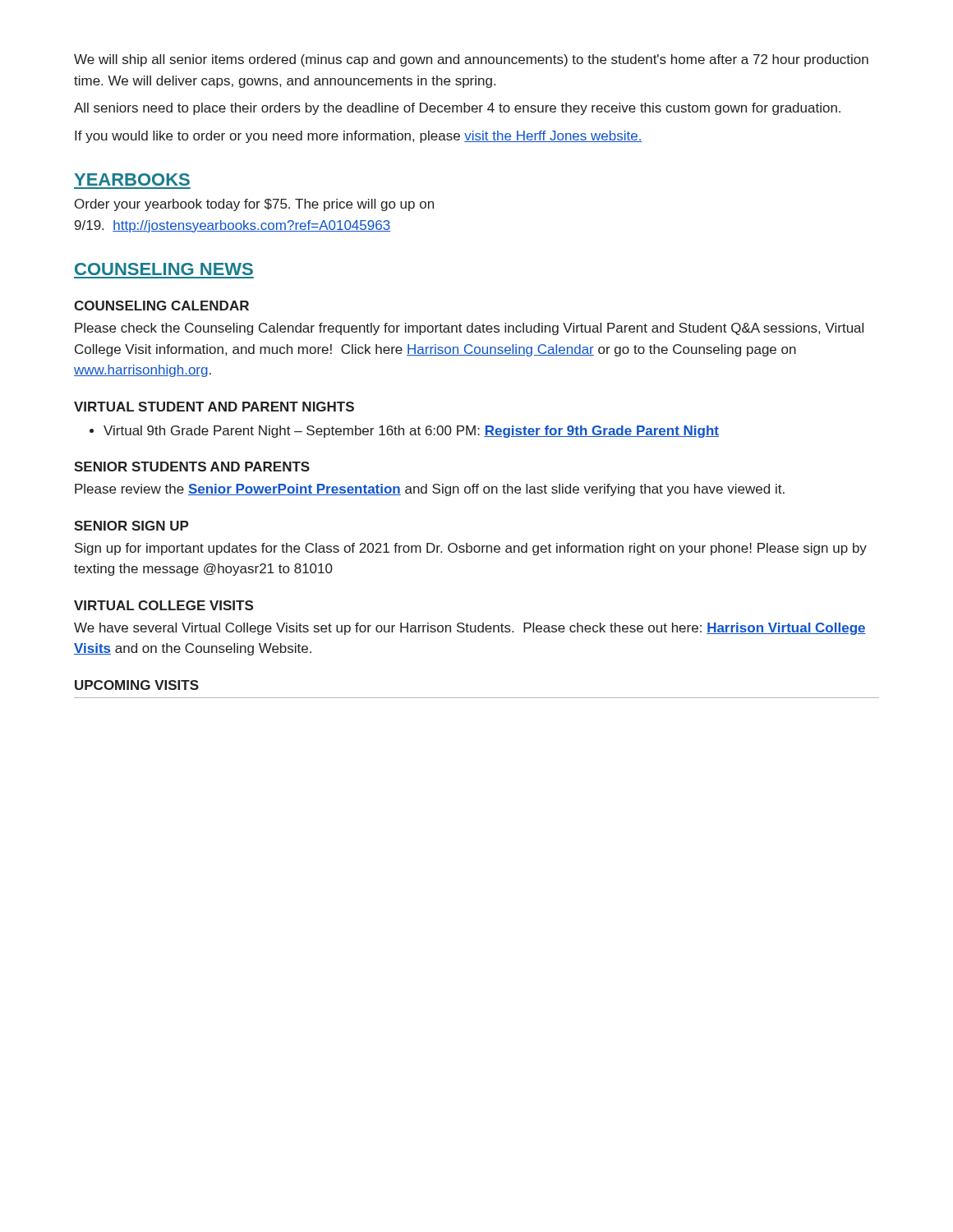Select the text block with the text "If you would like to order"
953x1232 pixels.
pos(476,136)
